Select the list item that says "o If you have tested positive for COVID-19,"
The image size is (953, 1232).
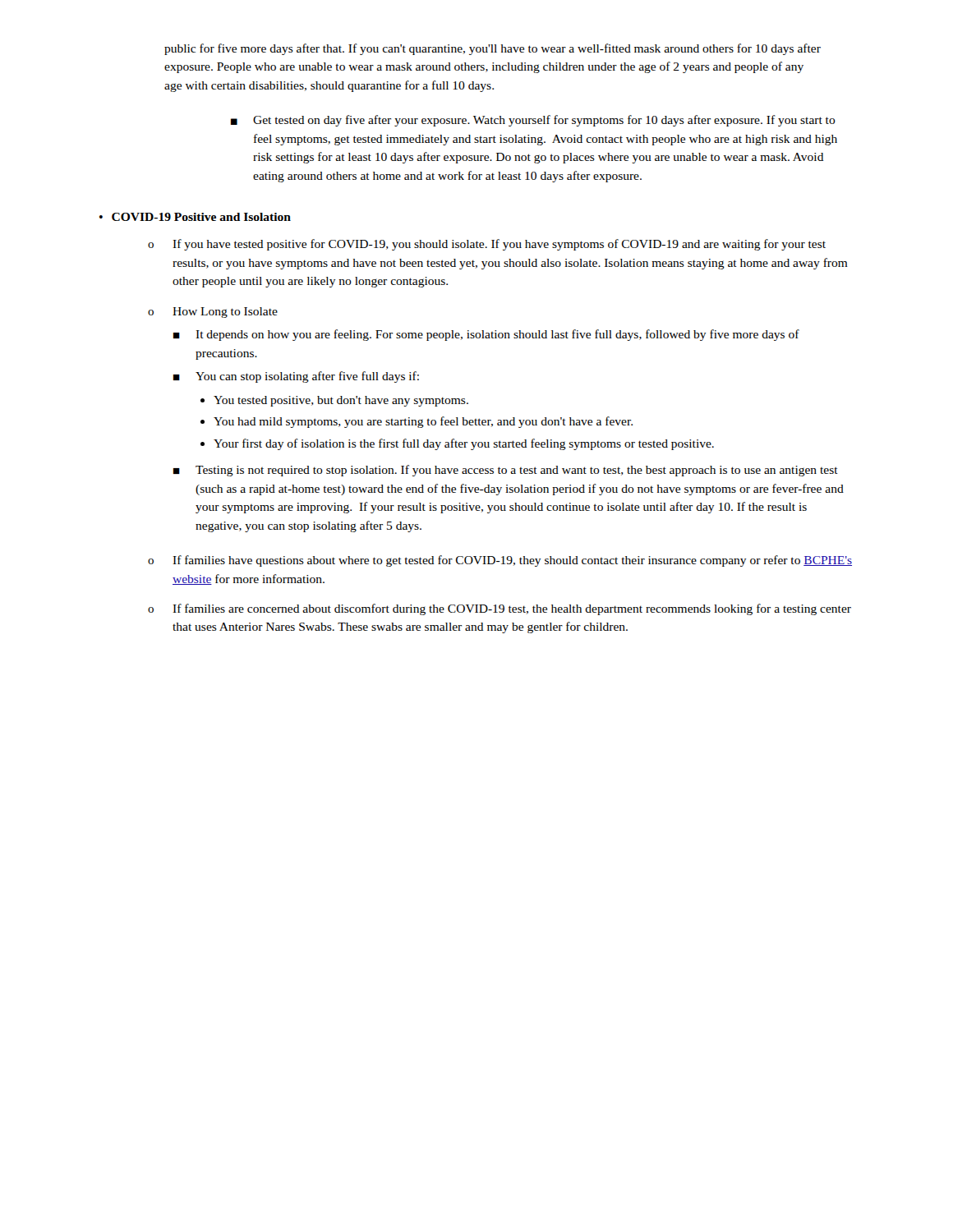click(x=501, y=263)
